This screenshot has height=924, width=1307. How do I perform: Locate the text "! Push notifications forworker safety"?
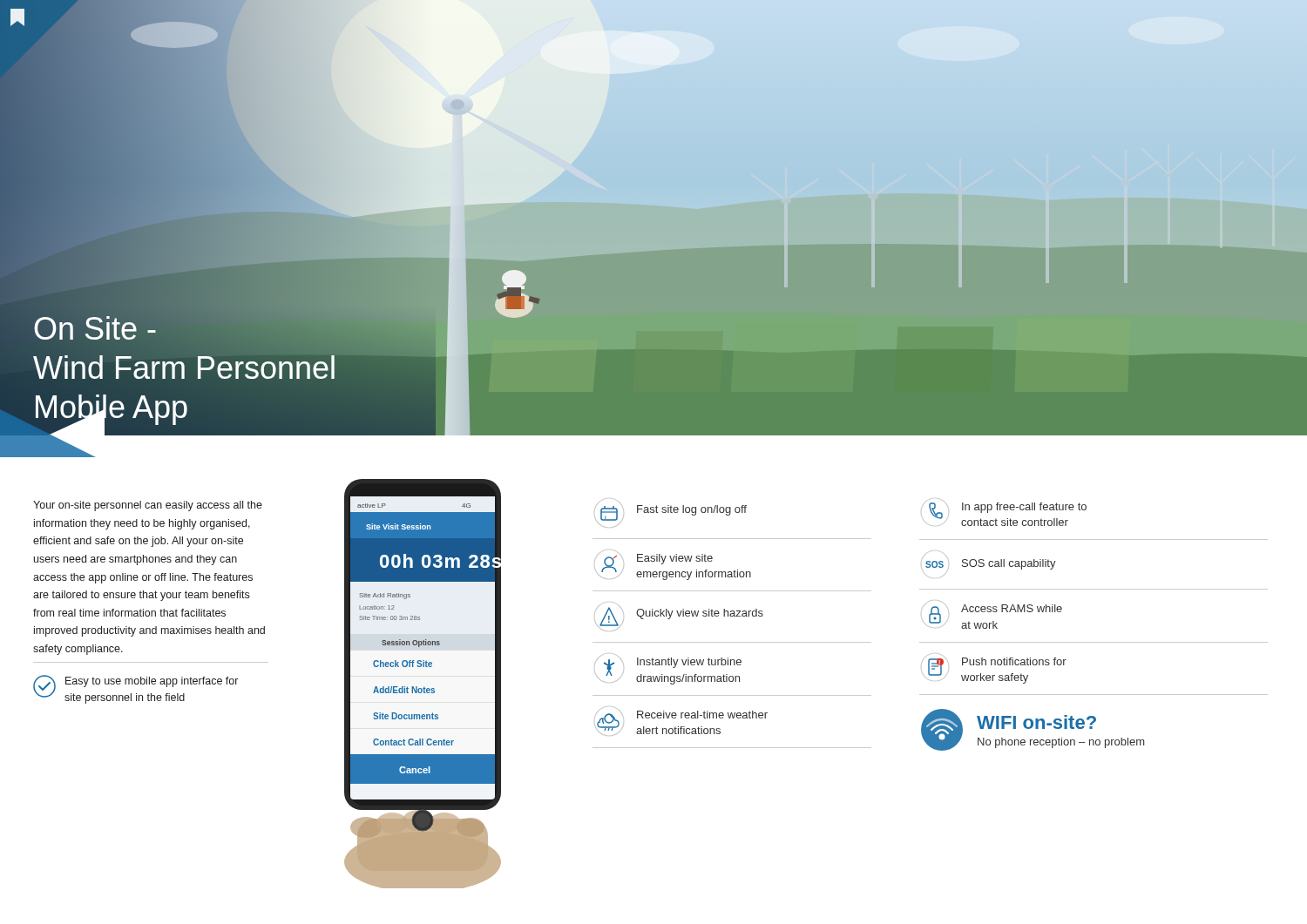point(993,668)
